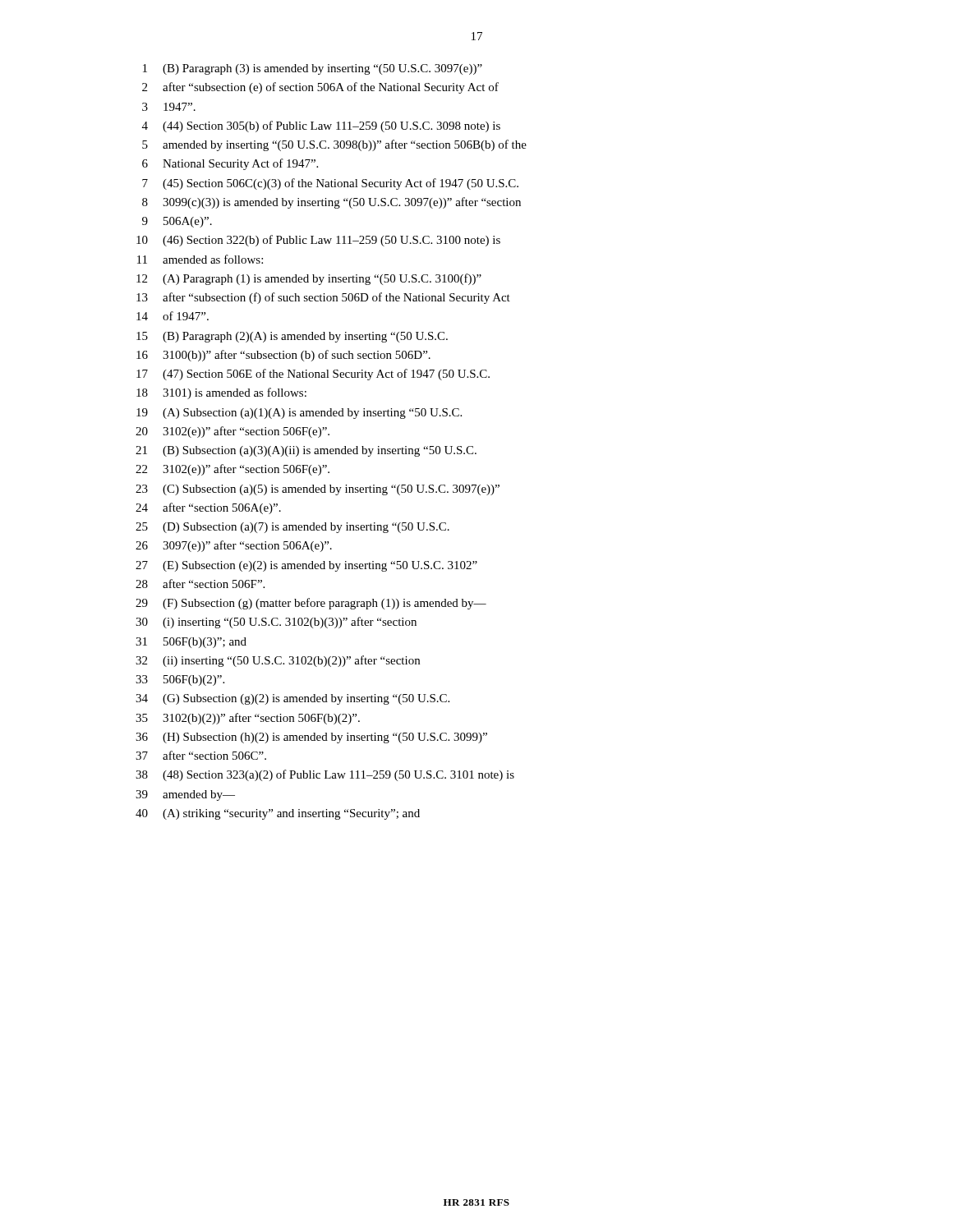Locate the list item that reads "37 after “section 506C”."

coord(201,755)
